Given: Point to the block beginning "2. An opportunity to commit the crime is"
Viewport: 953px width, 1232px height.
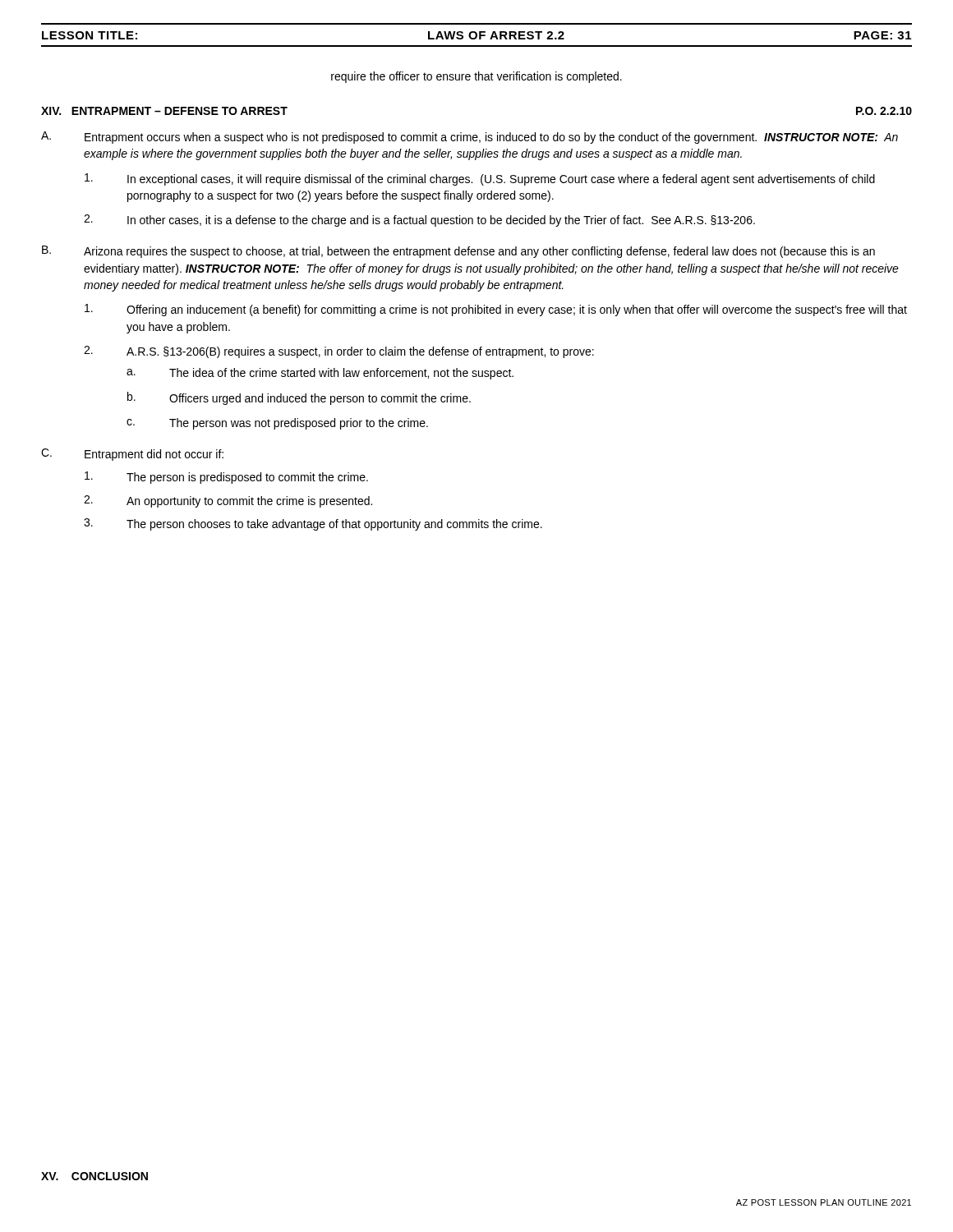Looking at the screenshot, I should tap(228, 501).
